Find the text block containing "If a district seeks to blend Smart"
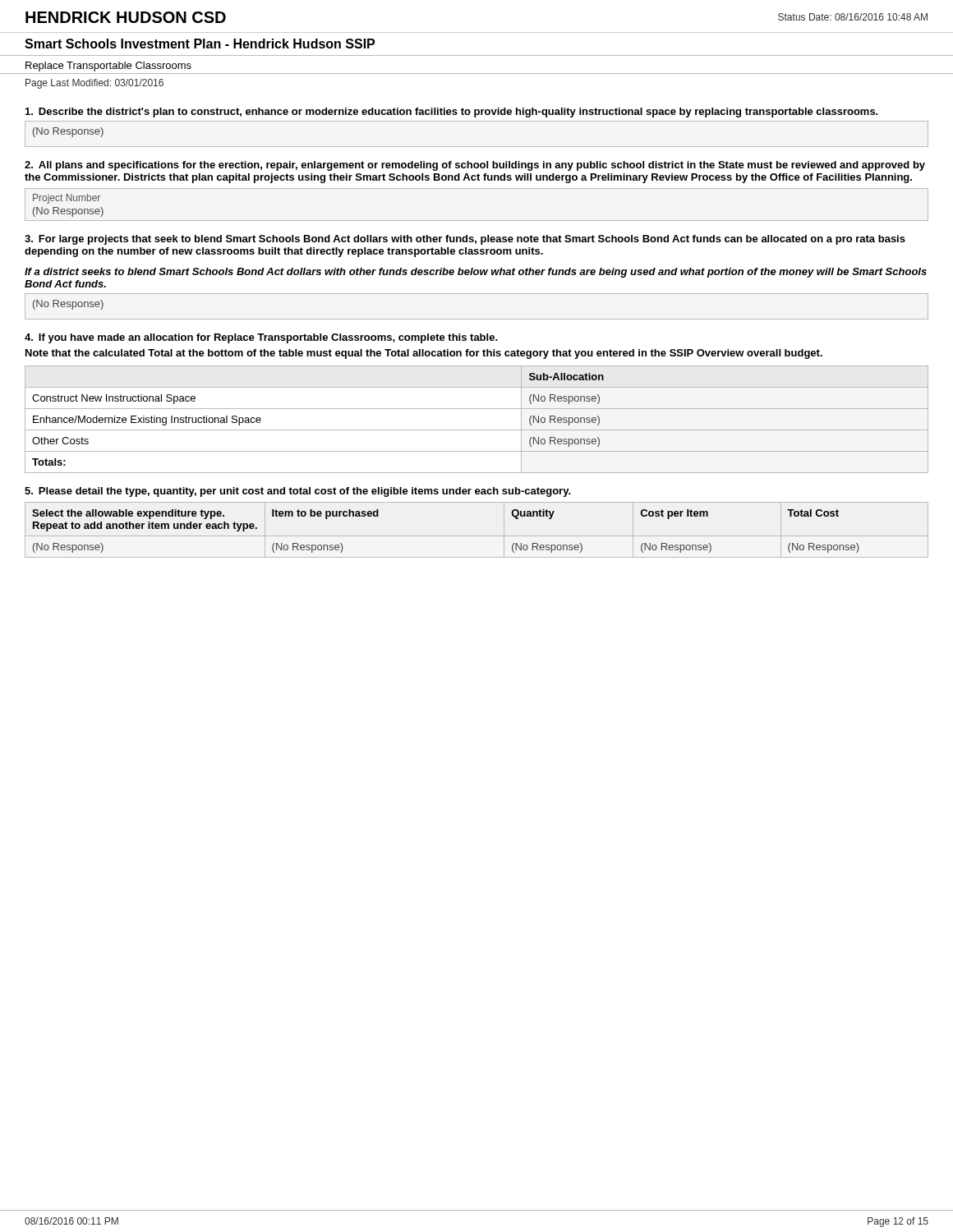 click(x=476, y=278)
